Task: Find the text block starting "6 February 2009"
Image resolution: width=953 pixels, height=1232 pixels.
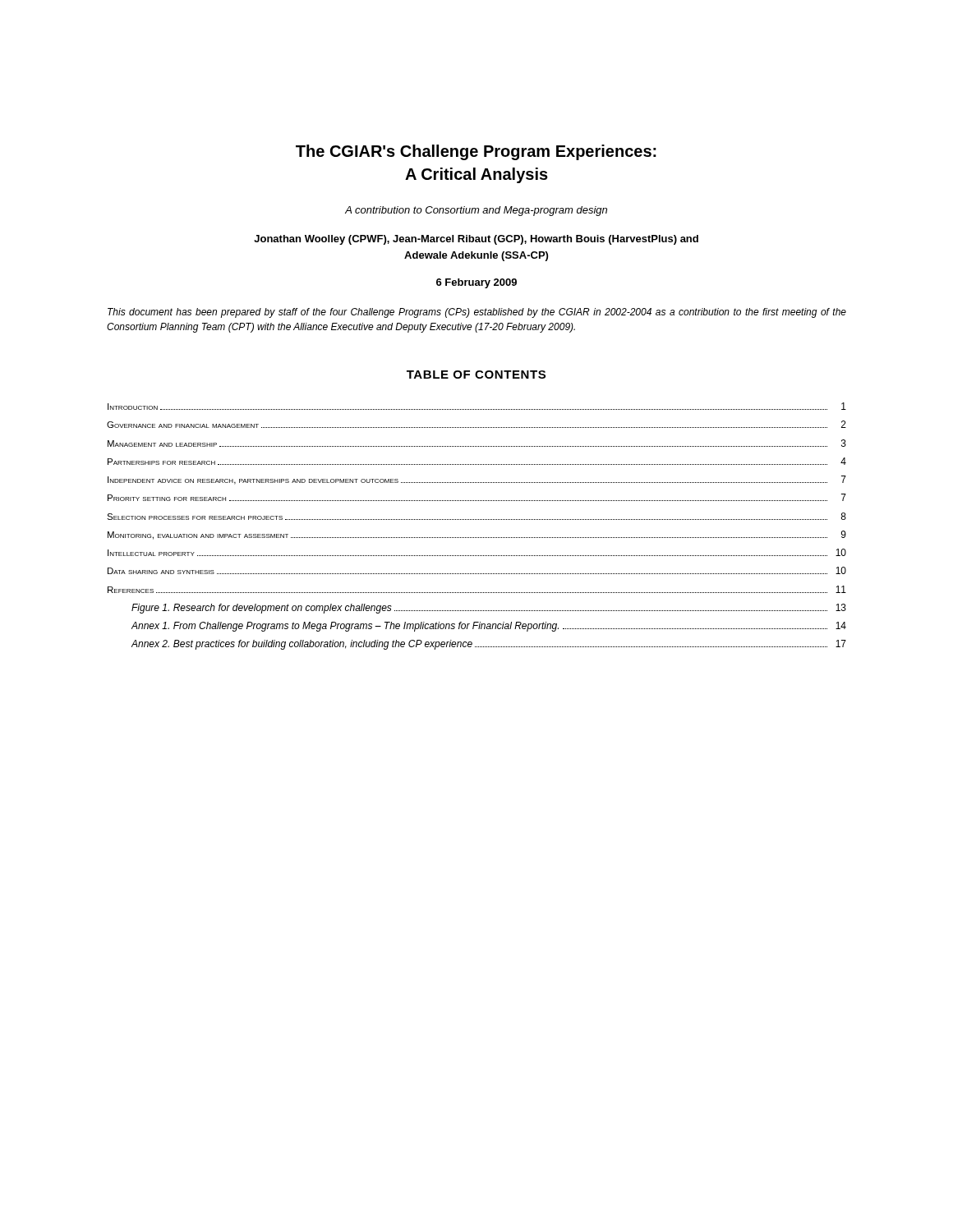Action: pyautogui.click(x=476, y=282)
